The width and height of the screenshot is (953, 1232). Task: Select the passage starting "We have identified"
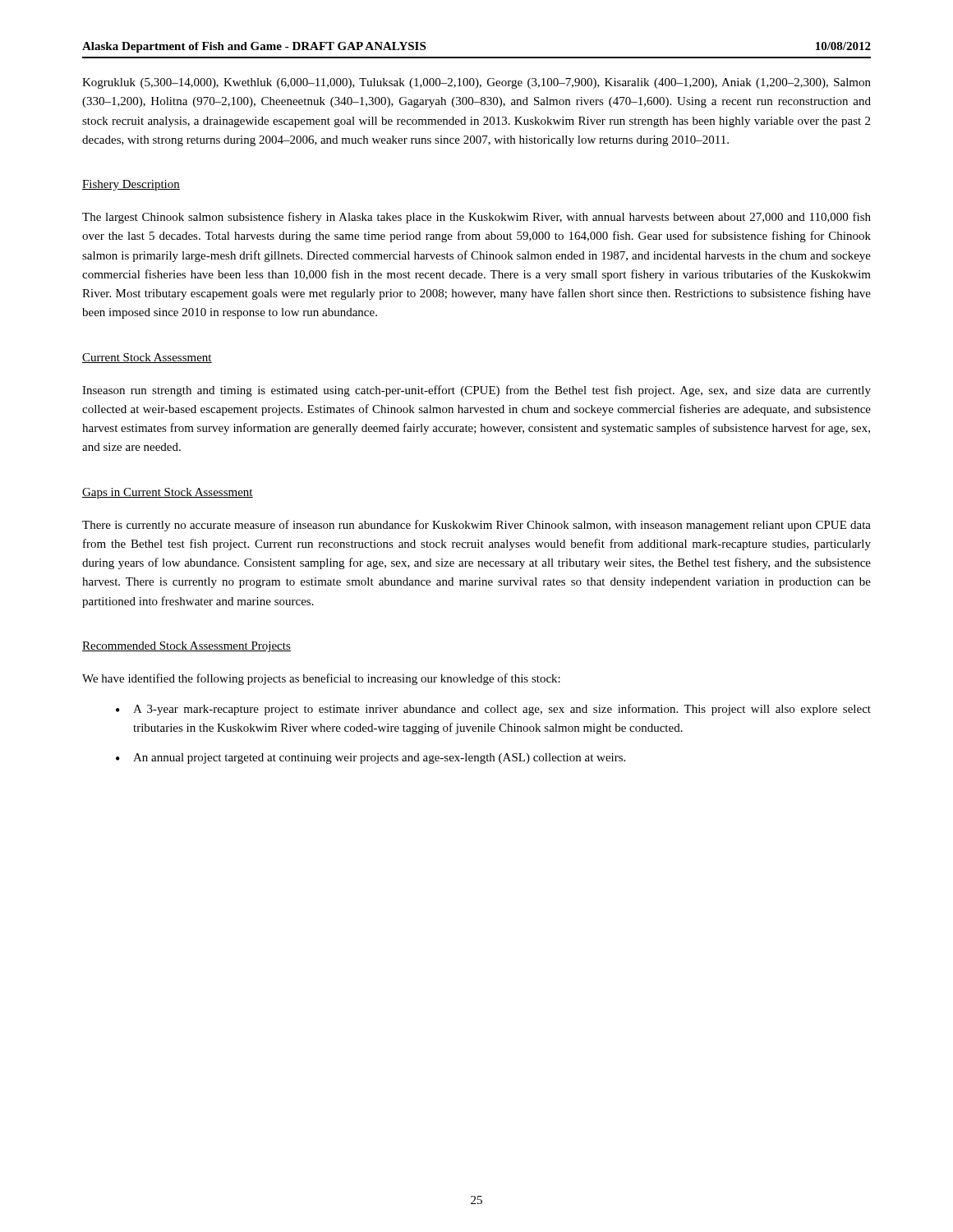coord(322,678)
